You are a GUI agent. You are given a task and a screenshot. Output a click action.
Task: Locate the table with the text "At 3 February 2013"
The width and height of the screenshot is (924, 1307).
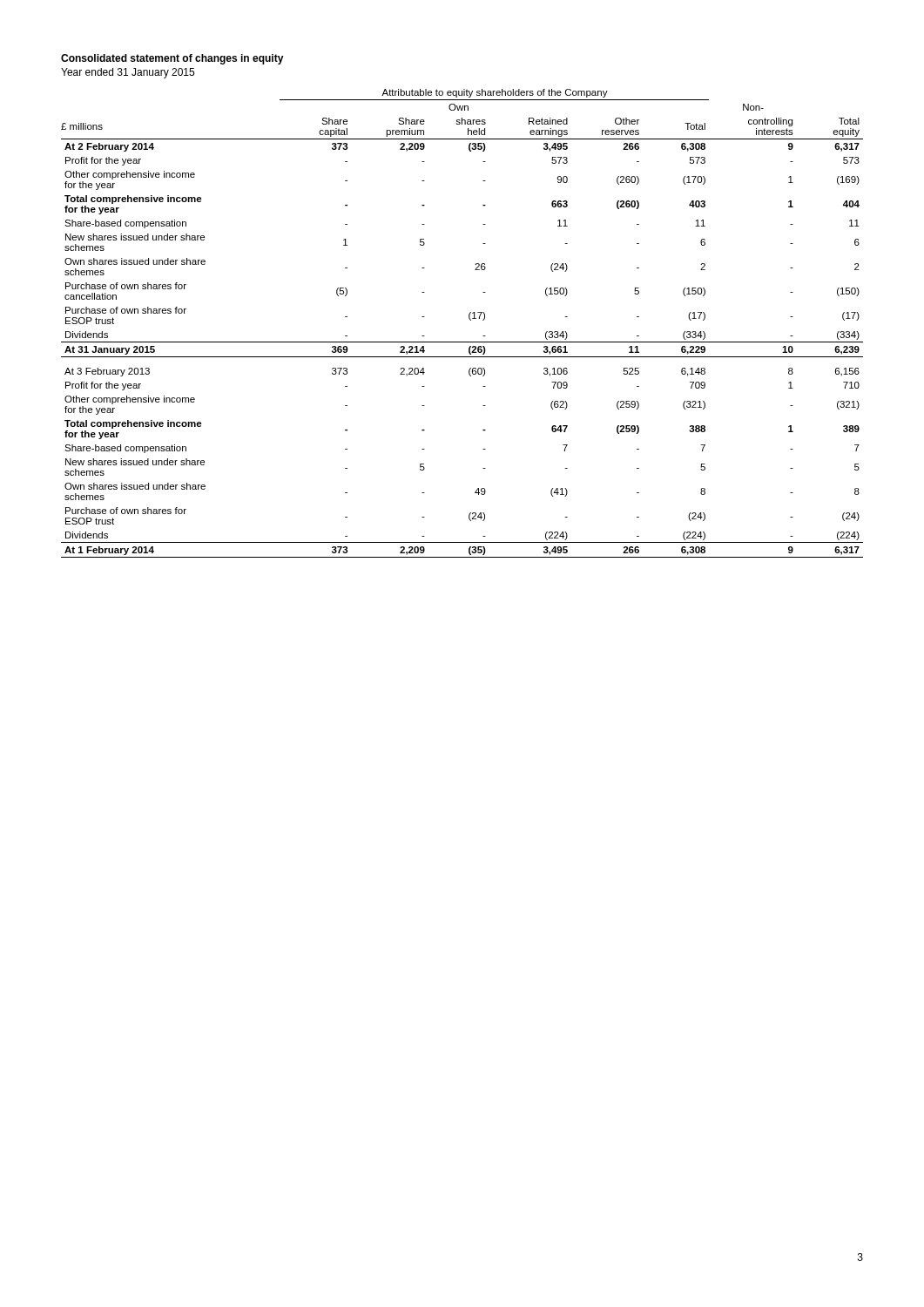[462, 321]
